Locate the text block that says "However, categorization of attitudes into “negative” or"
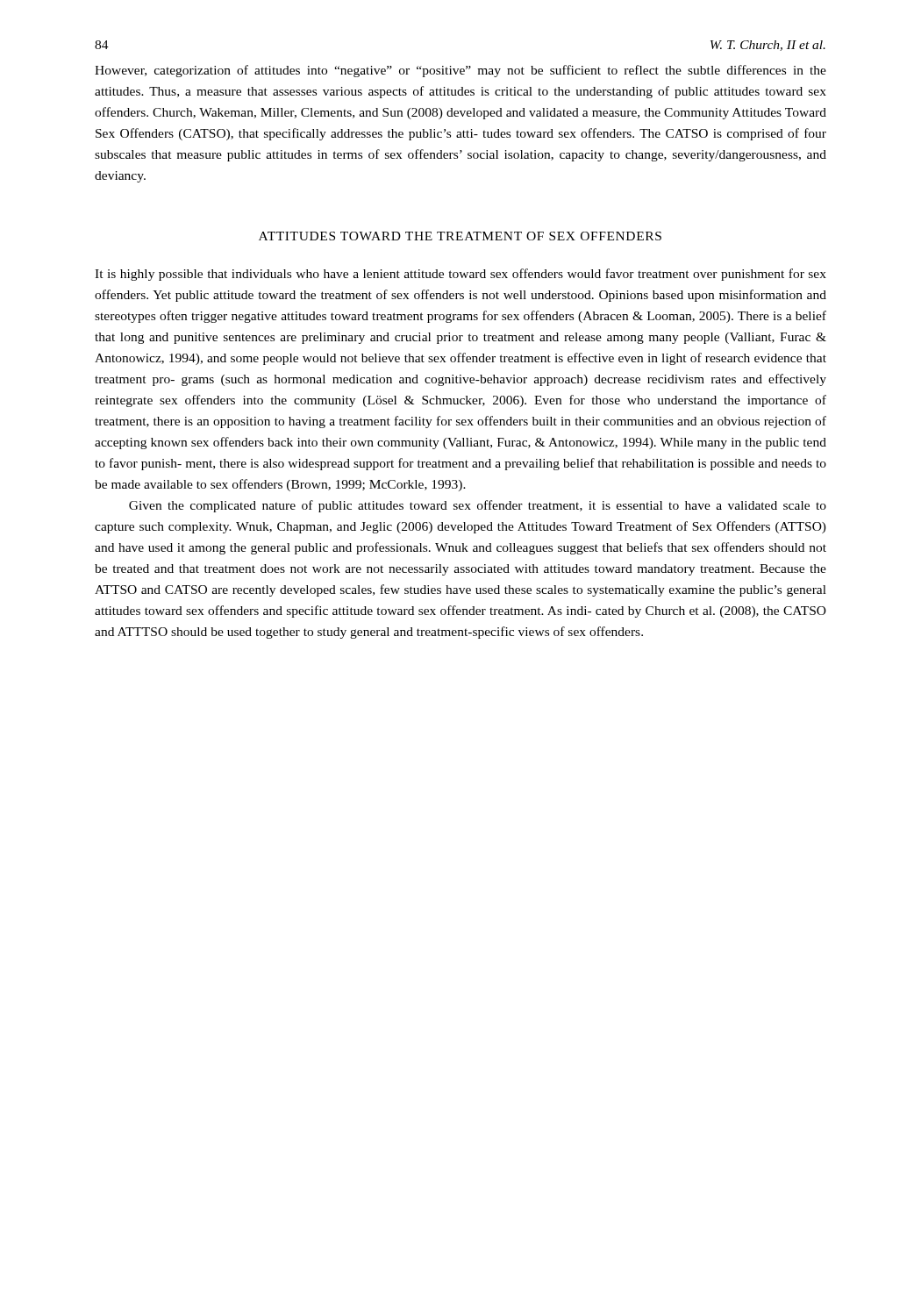 pyautogui.click(x=460, y=122)
